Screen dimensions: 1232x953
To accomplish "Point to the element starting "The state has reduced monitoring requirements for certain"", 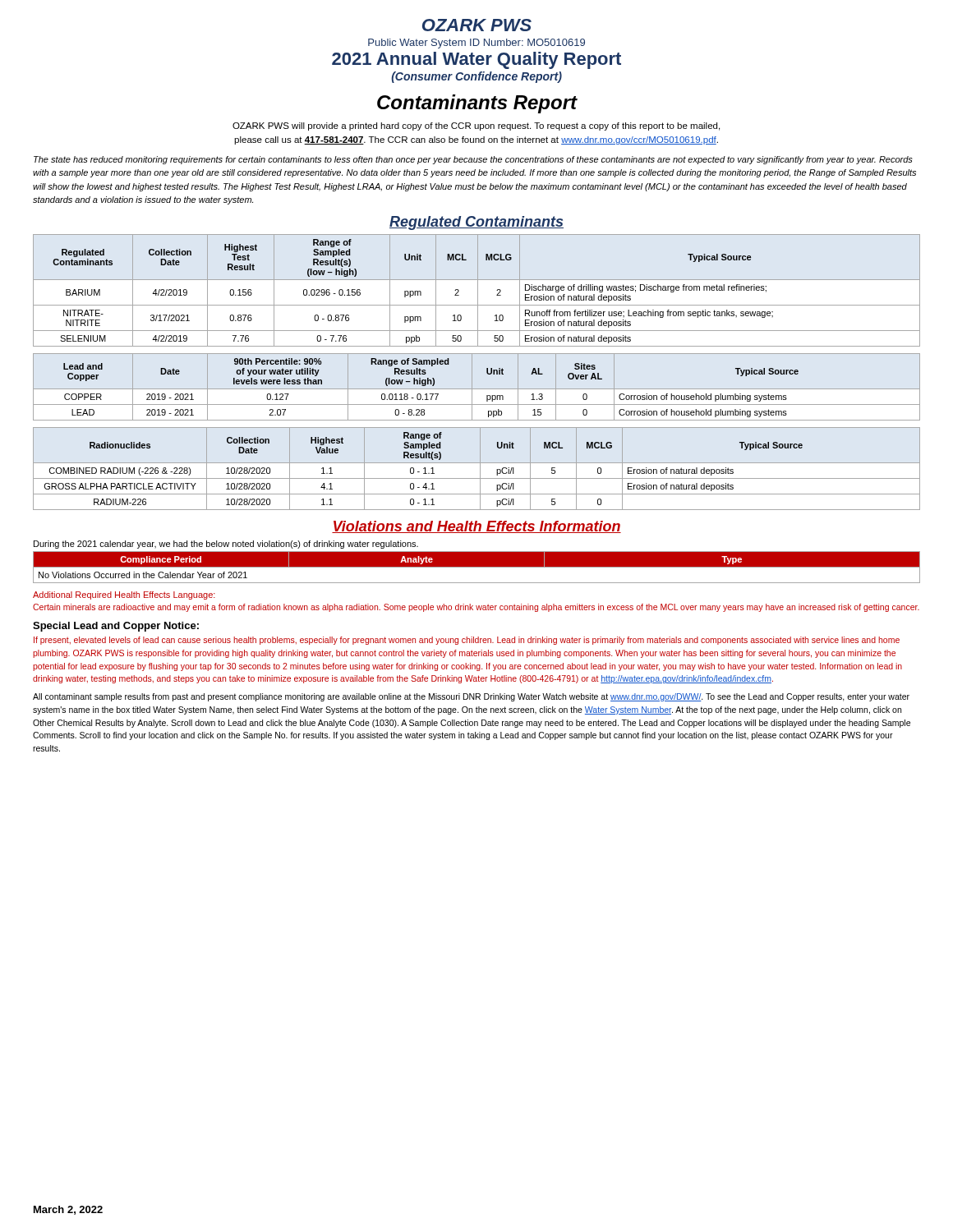I will pyautogui.click(x=475, y=179).
